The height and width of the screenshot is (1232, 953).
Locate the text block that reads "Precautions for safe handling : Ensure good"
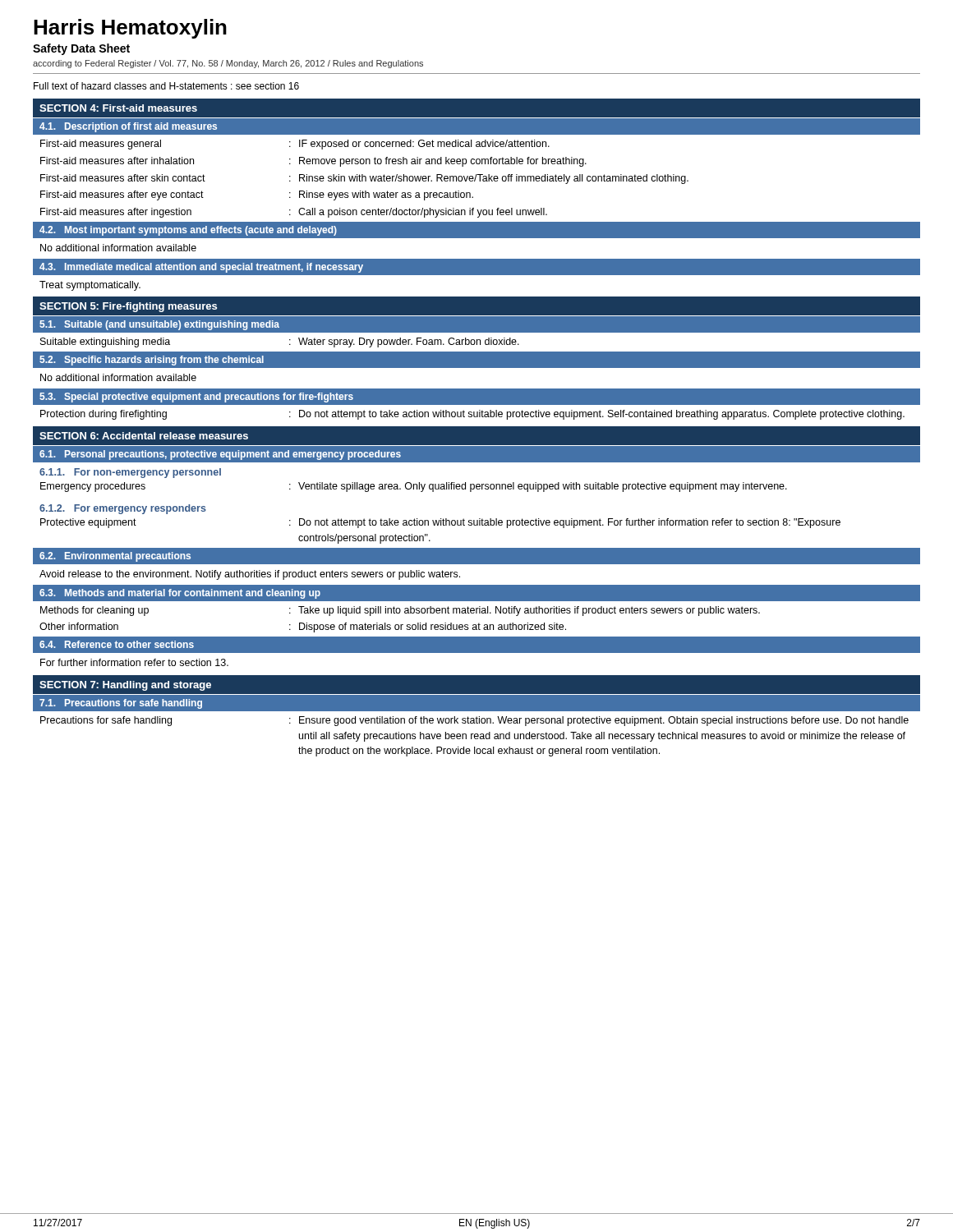tap(476, 736)
